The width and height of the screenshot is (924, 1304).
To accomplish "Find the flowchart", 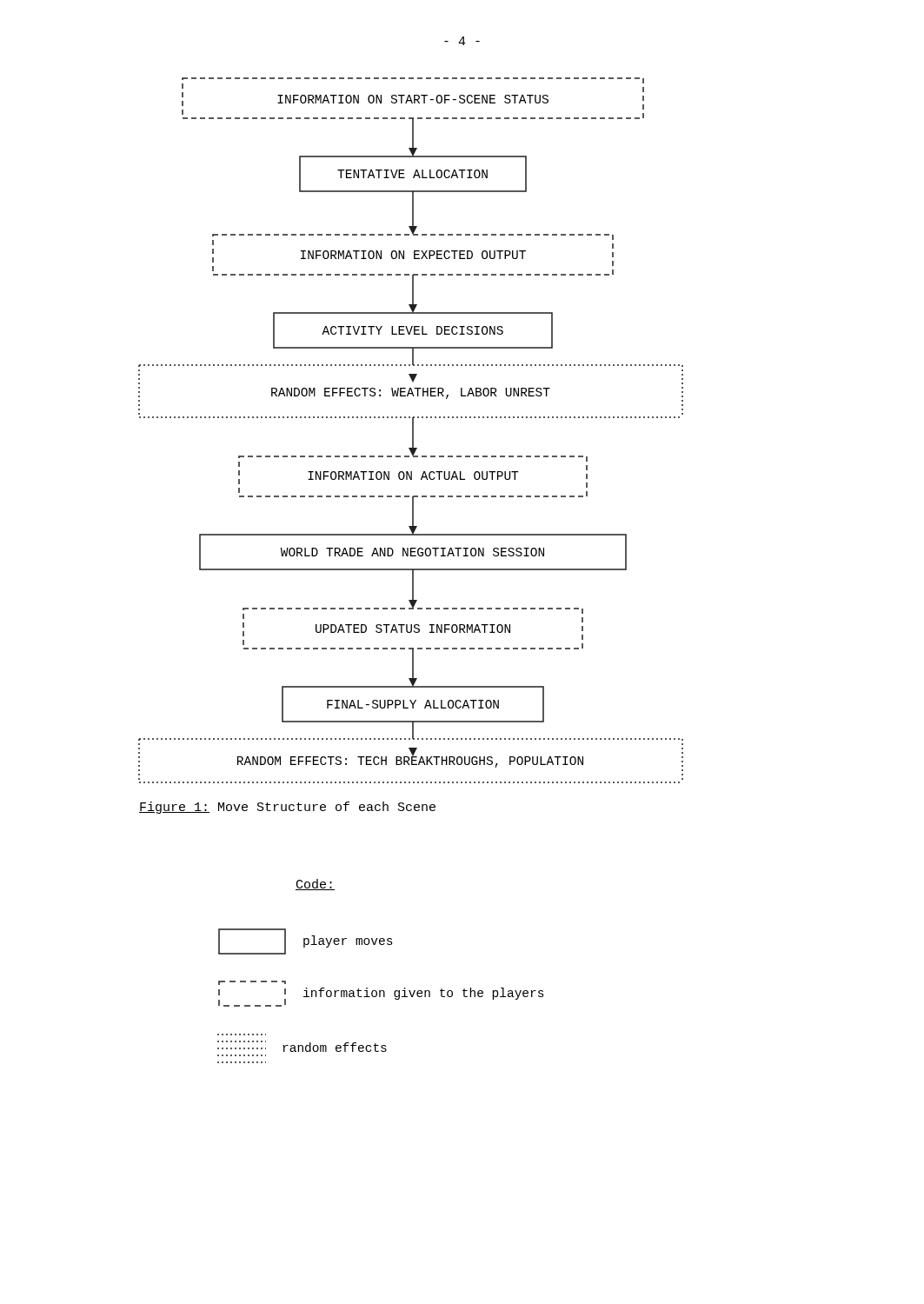I will pyautogui.click(x=443, y=428).
